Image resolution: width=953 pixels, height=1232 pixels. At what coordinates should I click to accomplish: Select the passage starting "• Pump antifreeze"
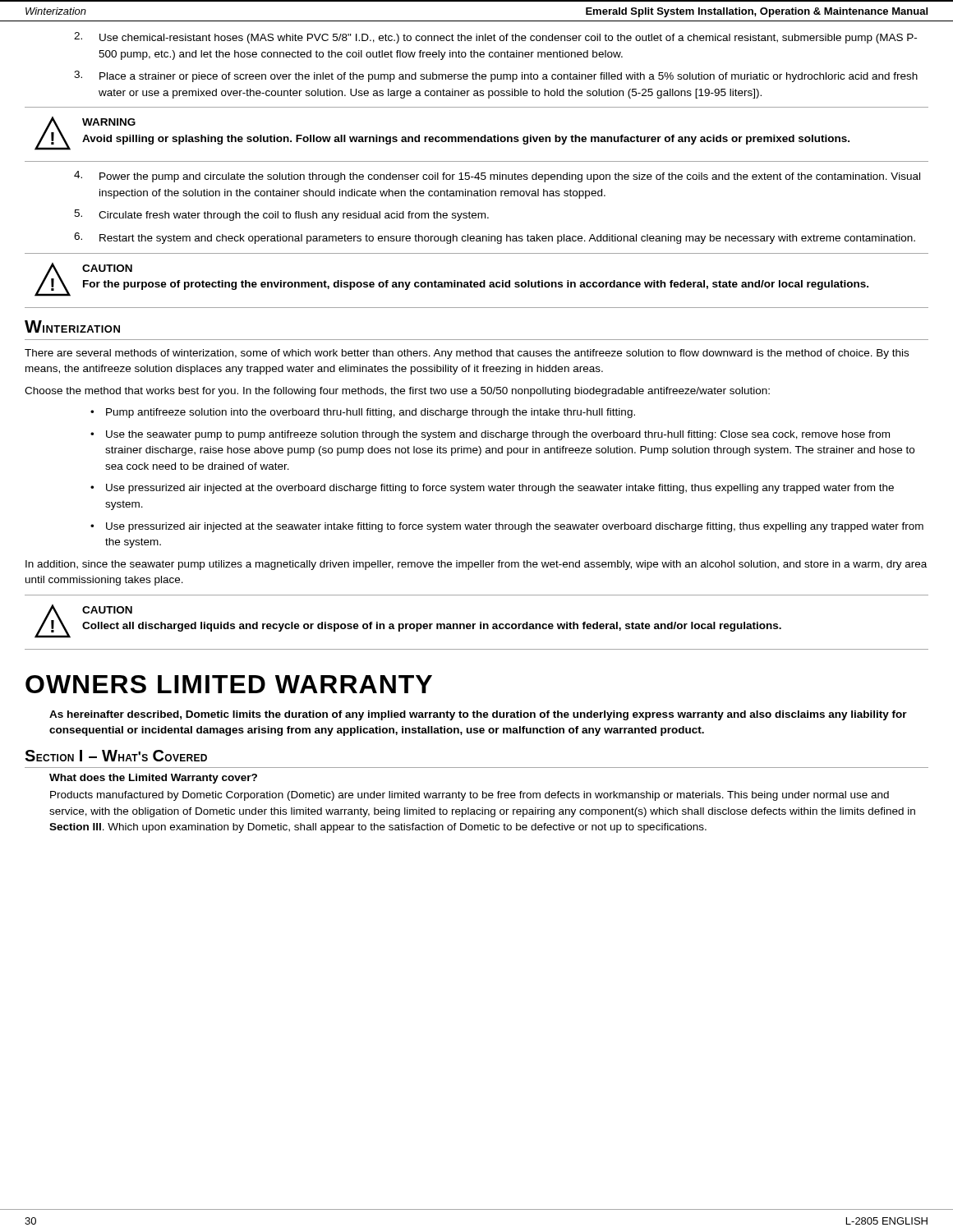(x=509, y=412)
